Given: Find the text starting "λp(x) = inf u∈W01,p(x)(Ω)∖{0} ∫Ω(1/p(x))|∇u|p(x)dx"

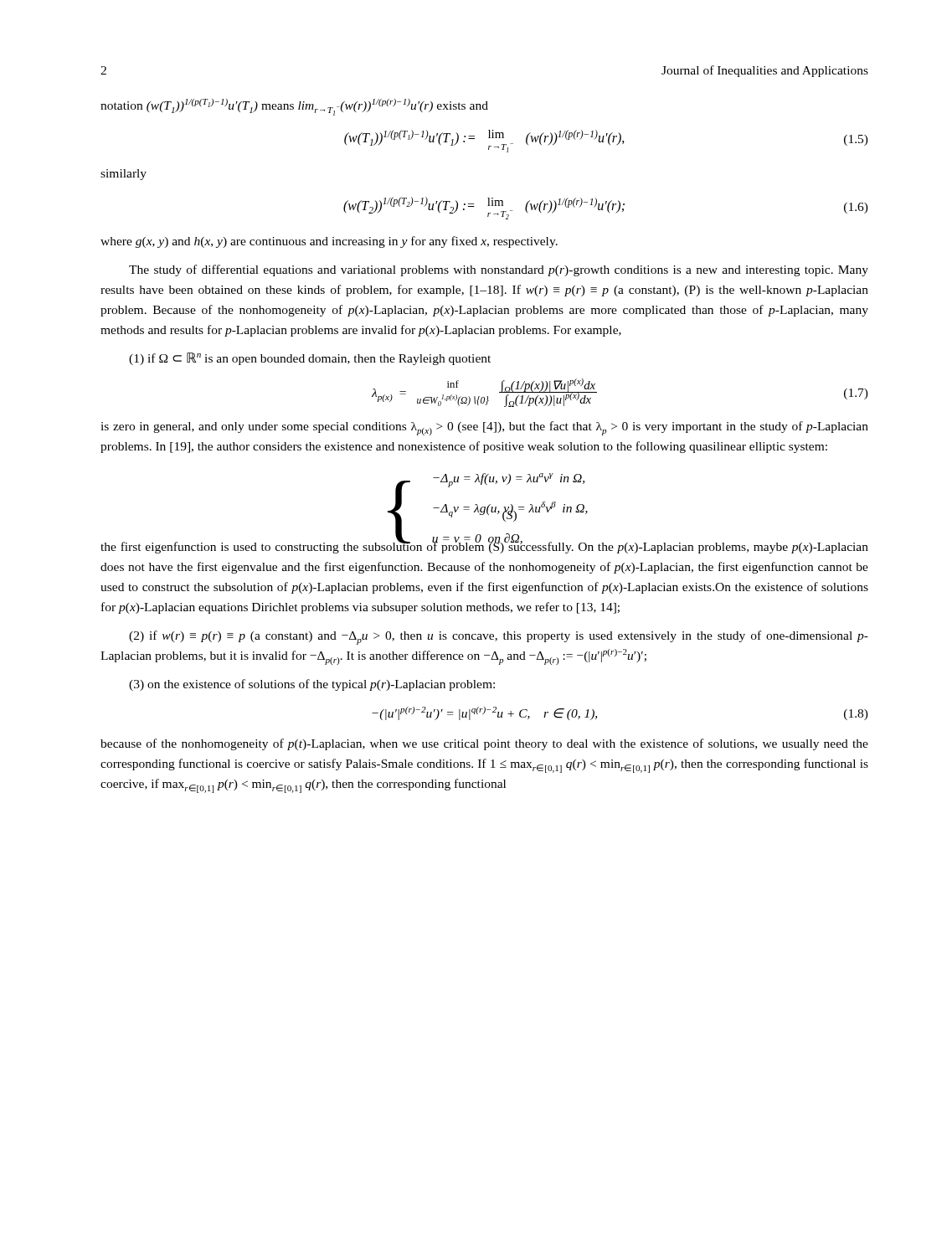Looking at the screenshot, I should pyautogui.click(x=456, y=395).
